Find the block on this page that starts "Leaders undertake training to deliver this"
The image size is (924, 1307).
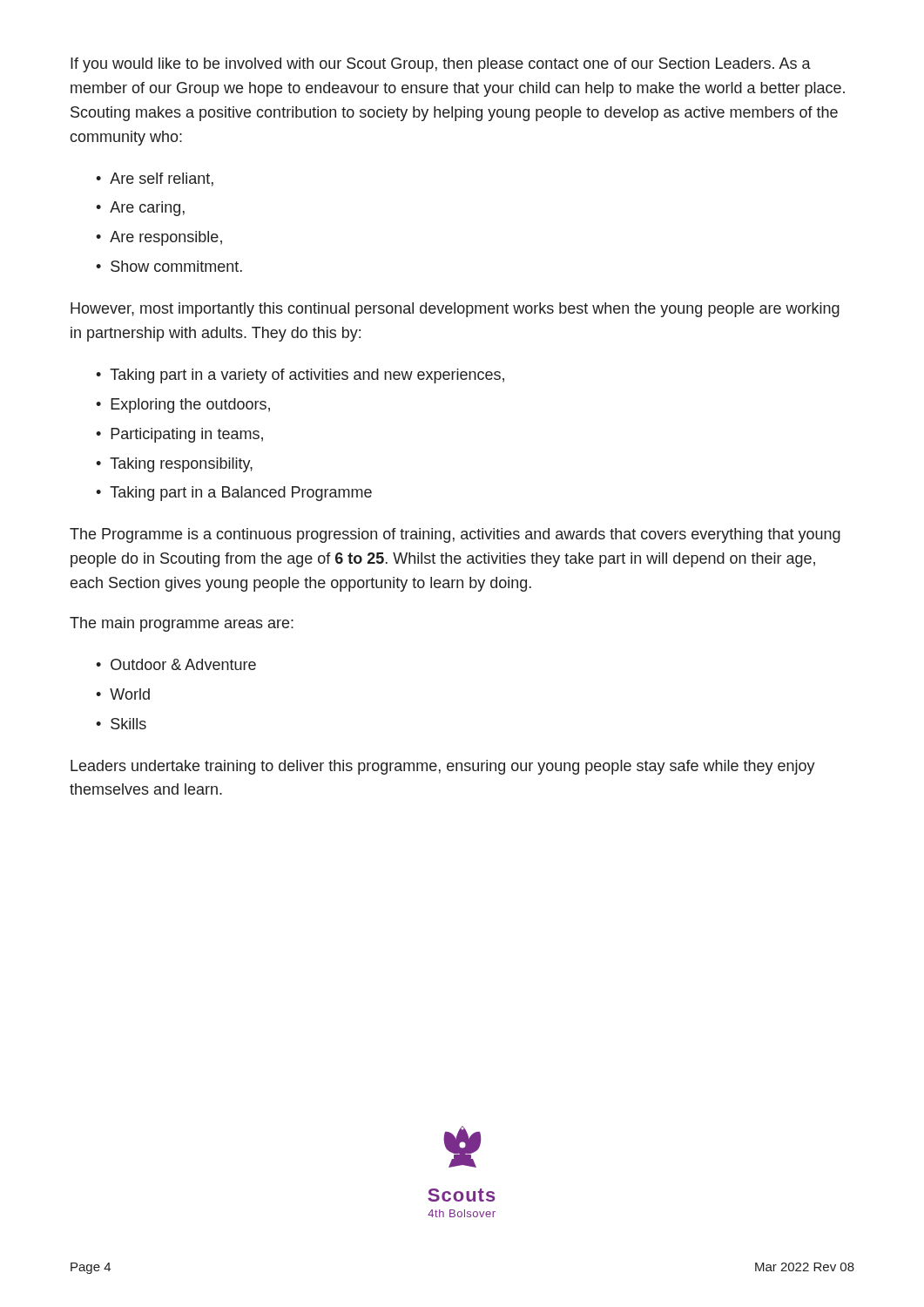442,778
